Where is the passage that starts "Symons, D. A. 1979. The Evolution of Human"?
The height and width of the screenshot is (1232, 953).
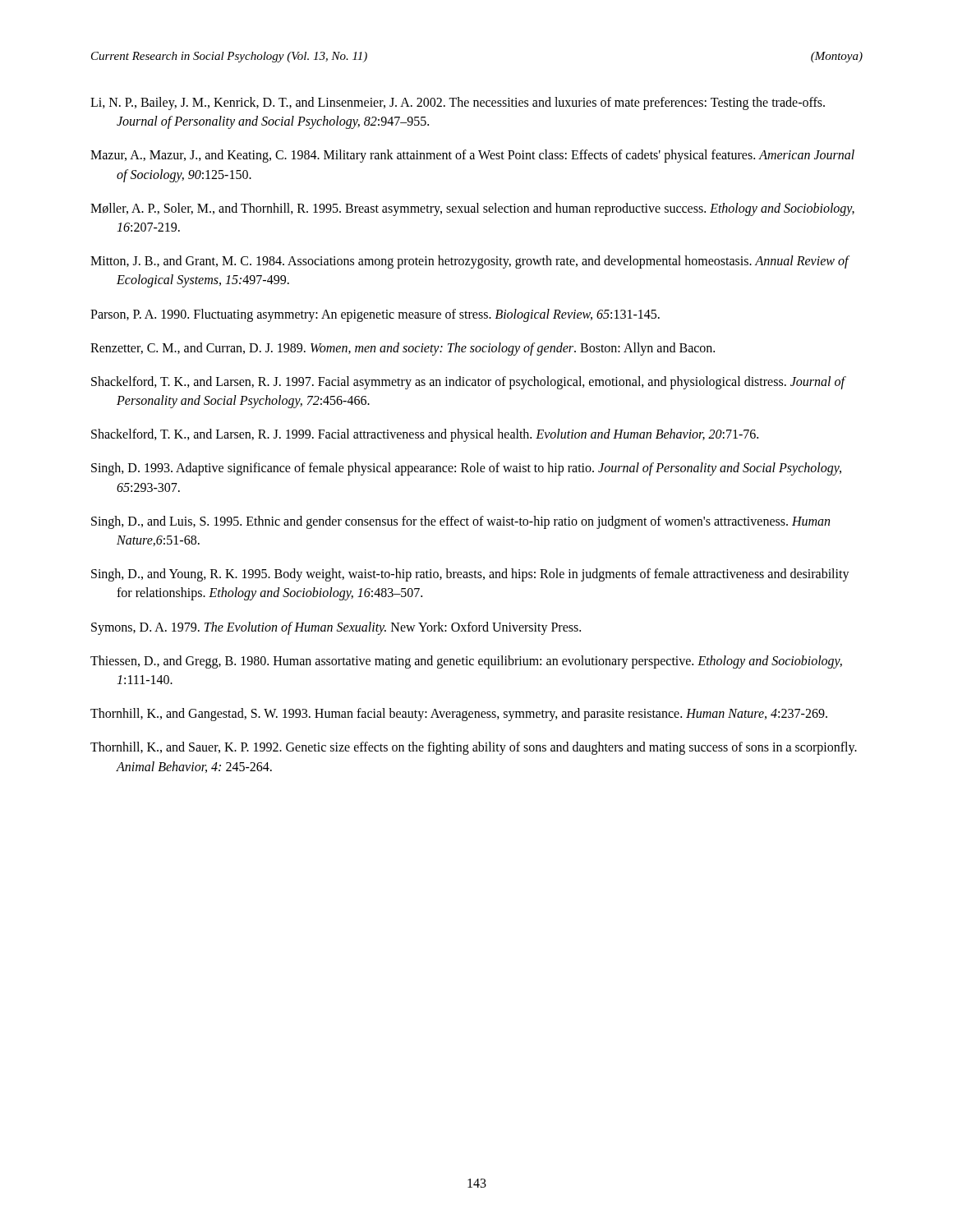[336, 627]
